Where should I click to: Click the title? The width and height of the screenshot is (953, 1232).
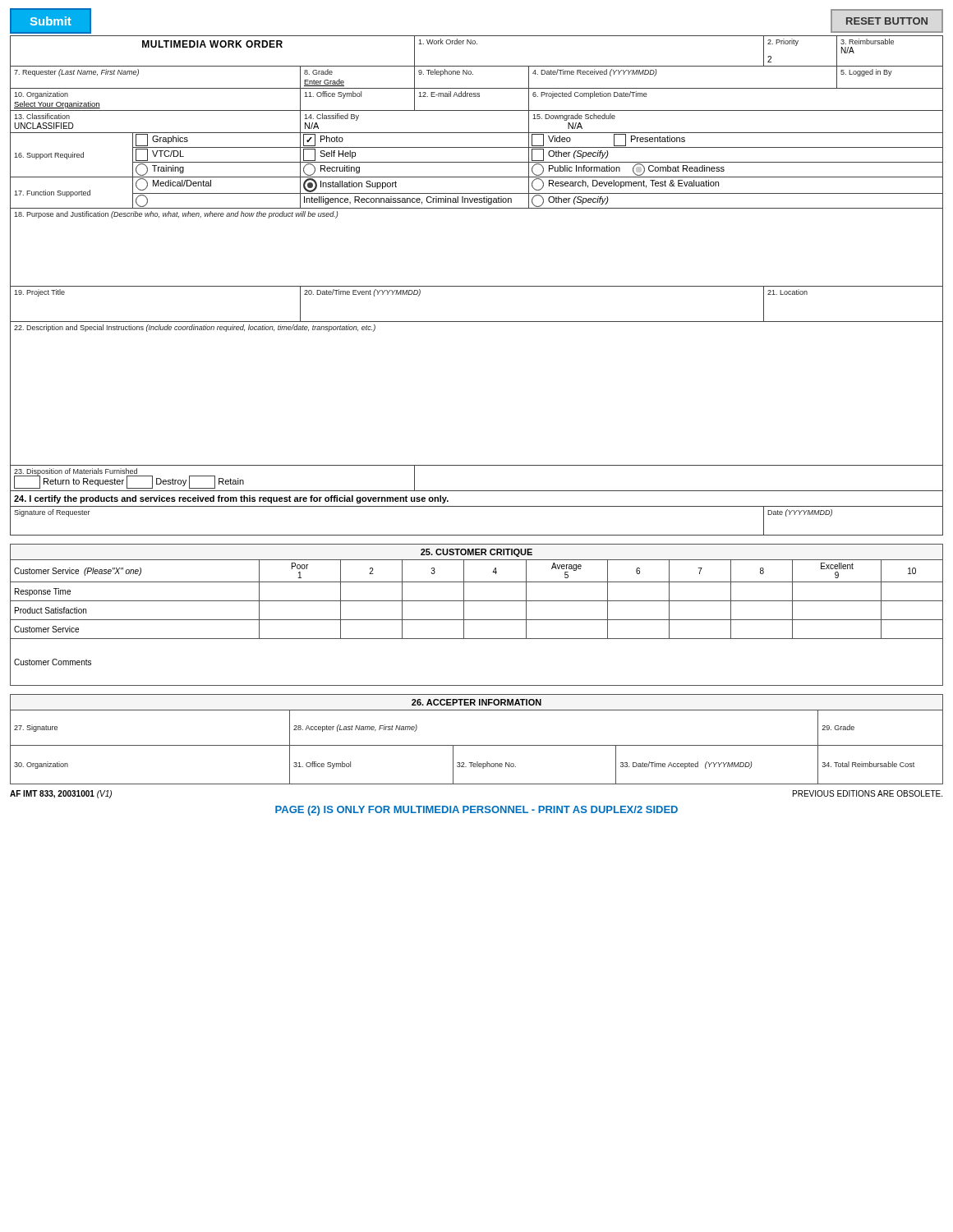(x=50, y=21)
